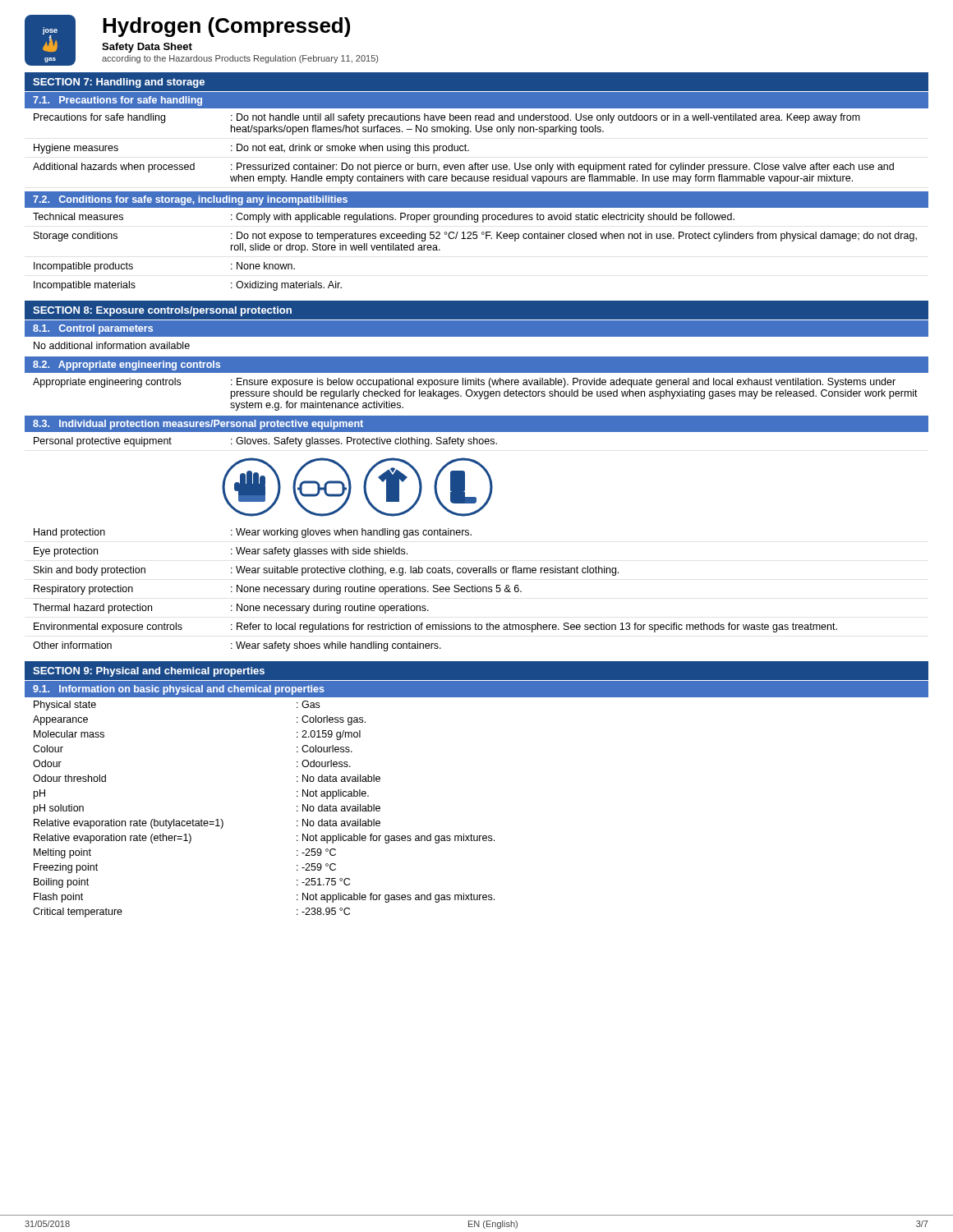Navigate to the passage starting "Environmental exposure controls : Refer to"
This screenshot has width=953, height=1232.
476,627
